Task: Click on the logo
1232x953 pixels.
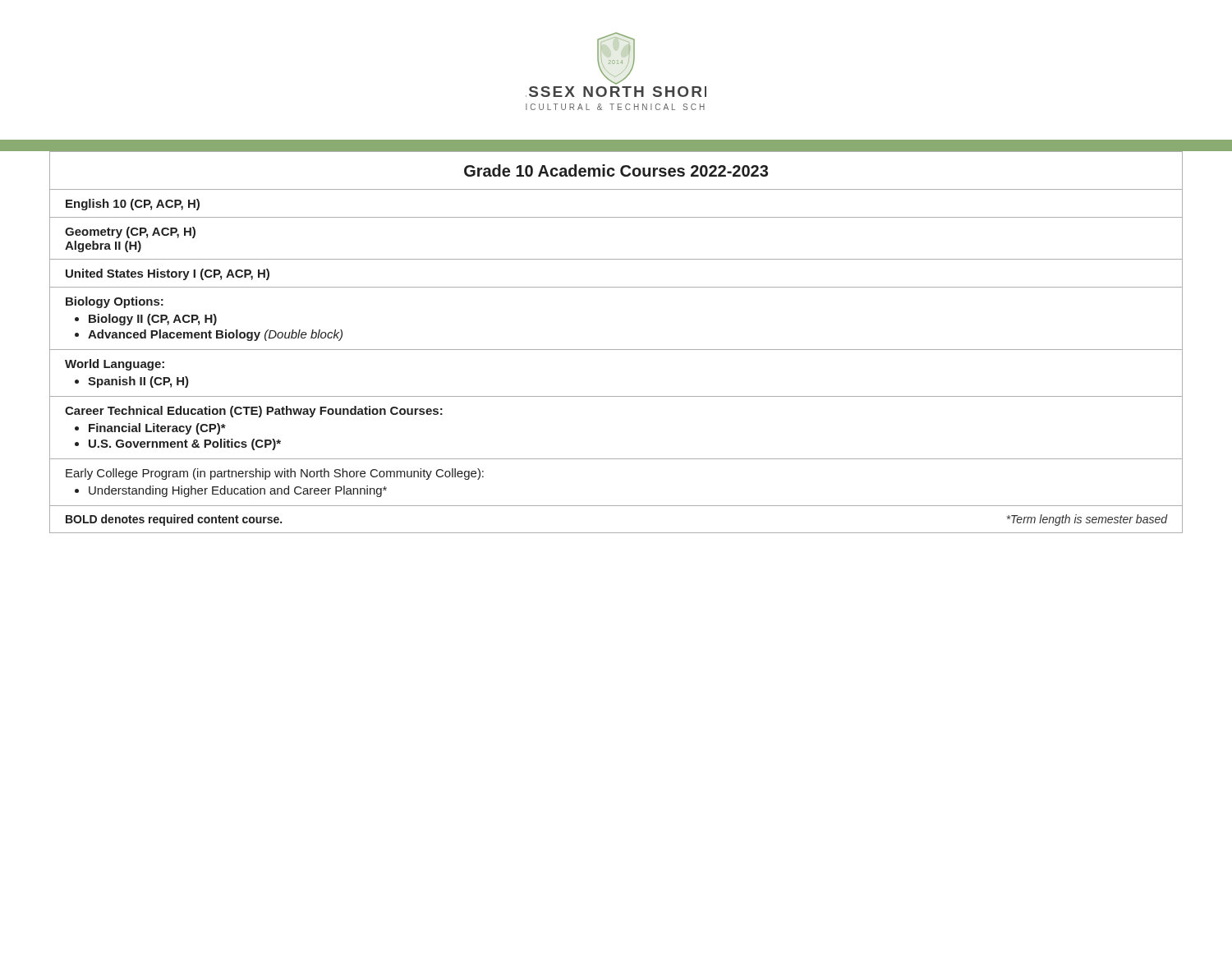Action: coord(616,70)
